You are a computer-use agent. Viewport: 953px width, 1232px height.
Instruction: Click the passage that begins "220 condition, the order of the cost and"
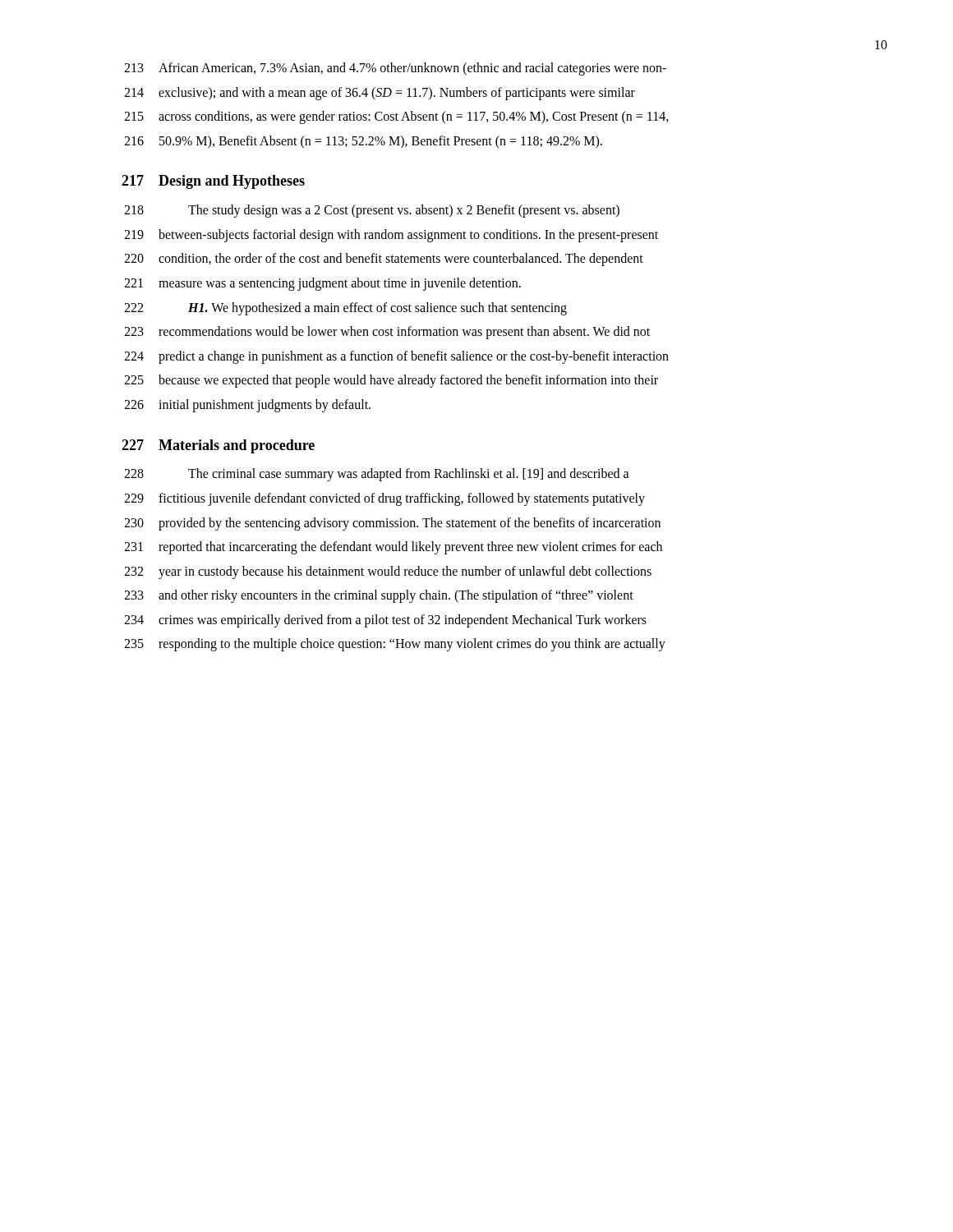coord(493,259)
